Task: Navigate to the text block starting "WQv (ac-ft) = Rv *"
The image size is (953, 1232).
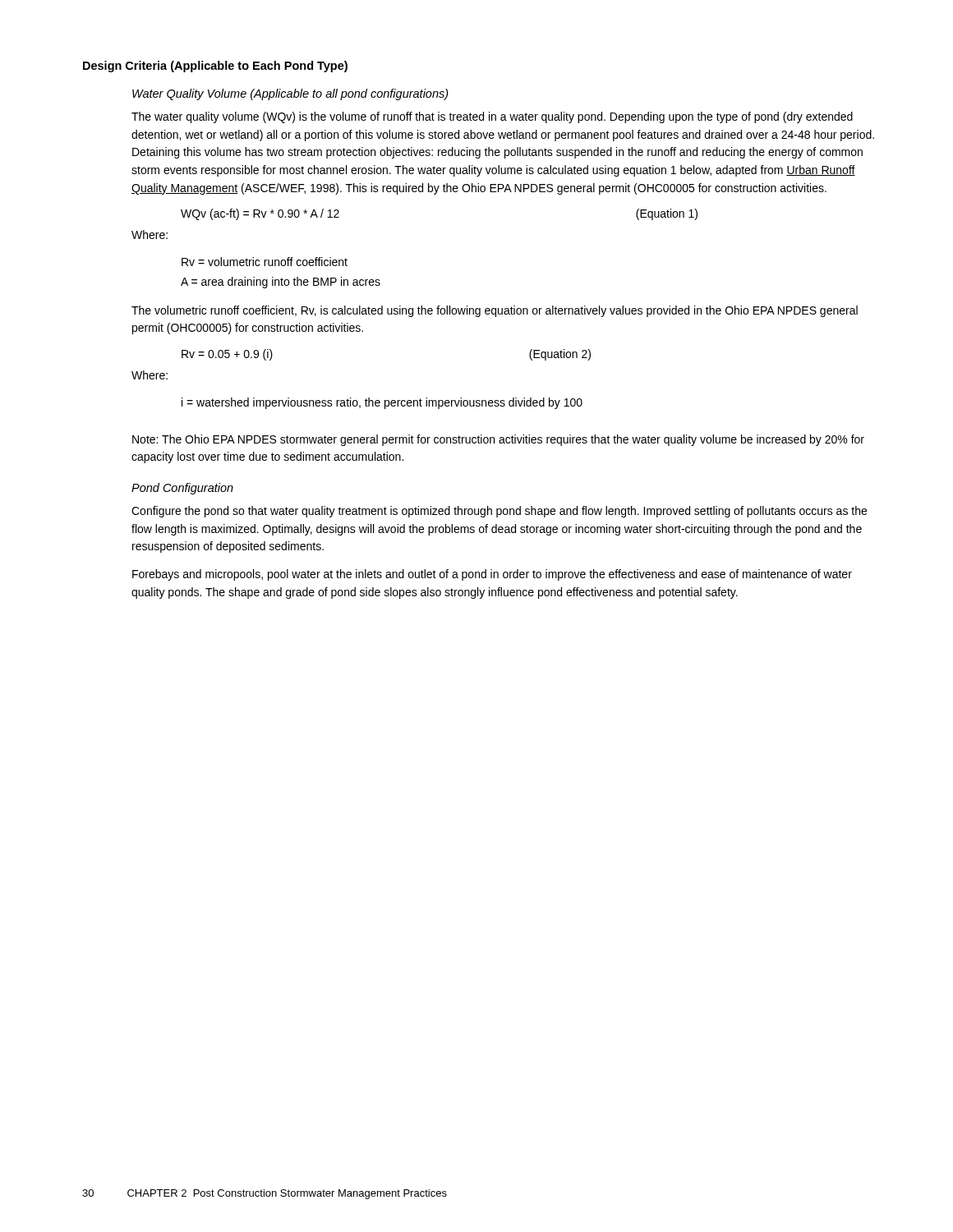Action: coord(259,214)
